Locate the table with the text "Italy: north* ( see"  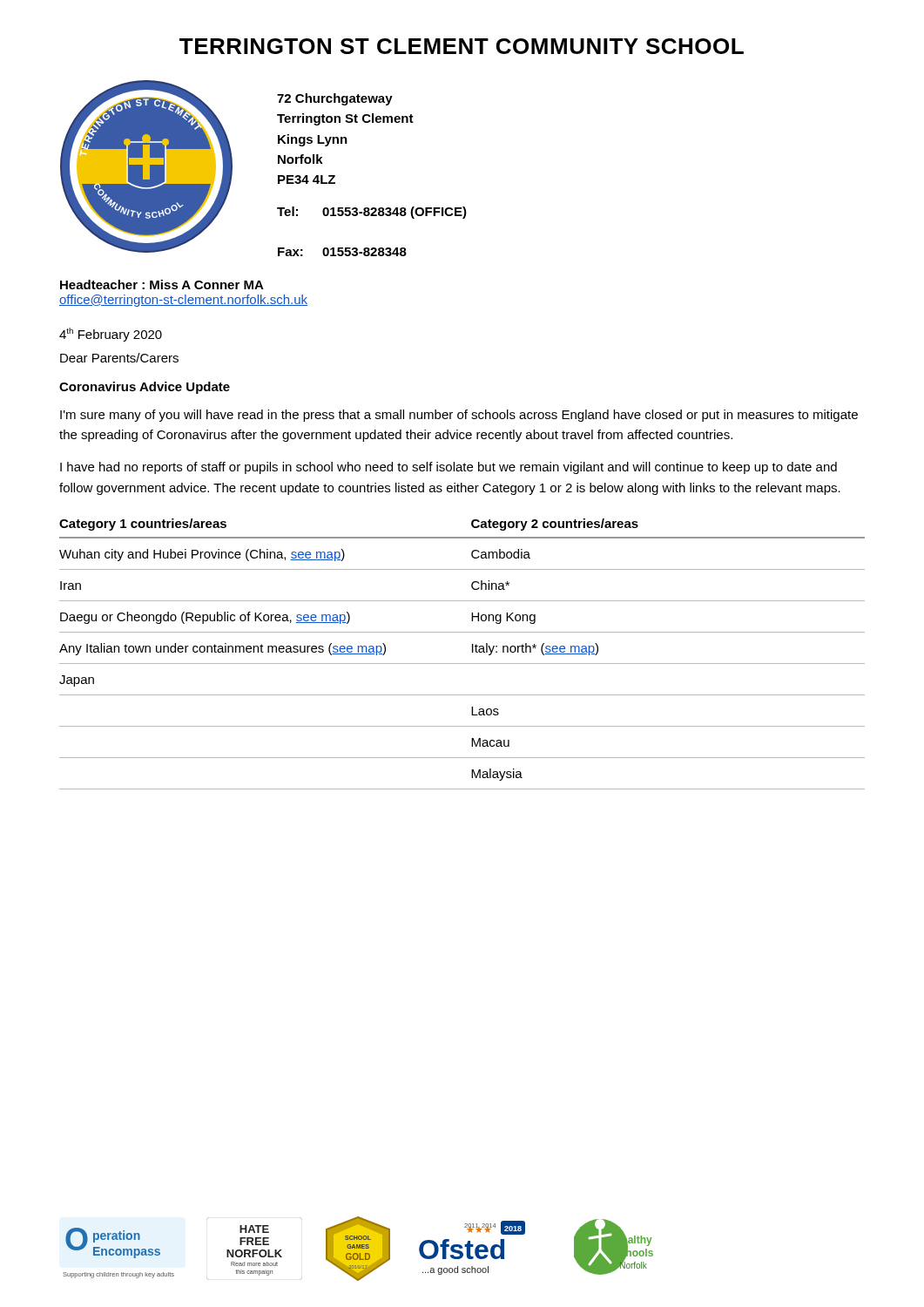[x=462, y=649]
